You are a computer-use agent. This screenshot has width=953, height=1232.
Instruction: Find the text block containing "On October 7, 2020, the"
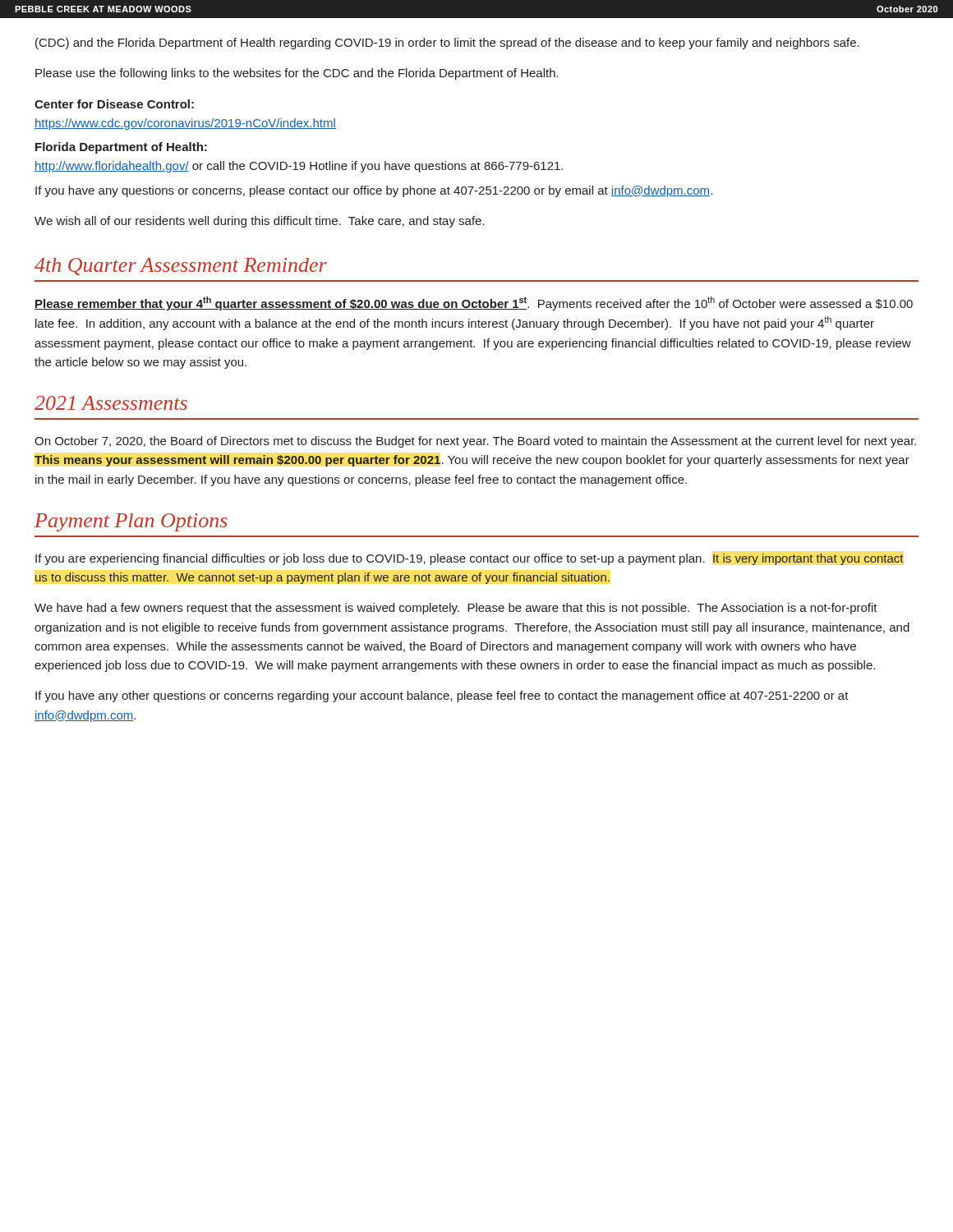pyautogui.click(x=476, y=460)
